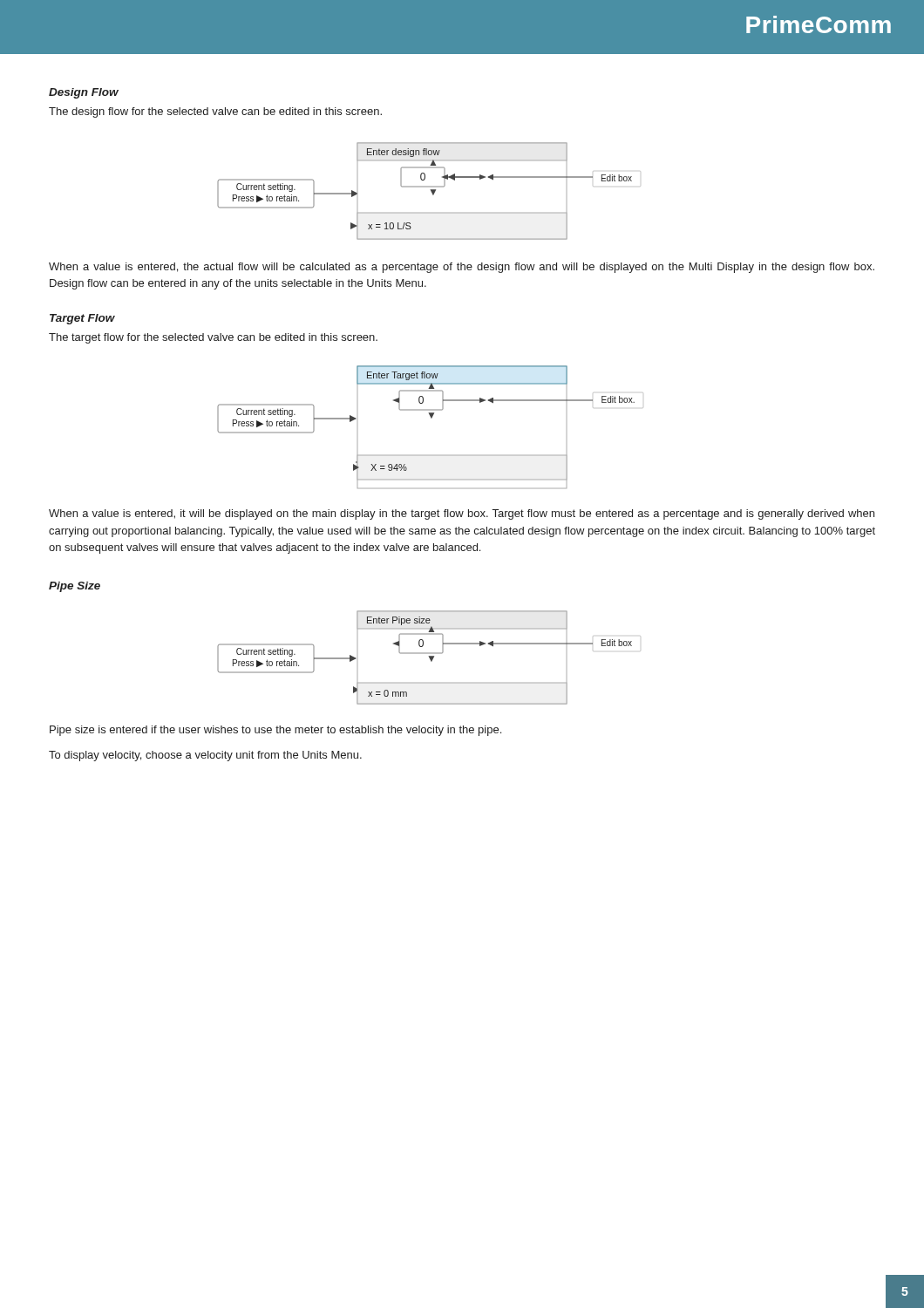This screenshot has height=1308, width=924.
Task: Point to "Design Flow"
Action: [x=83, y=92]
